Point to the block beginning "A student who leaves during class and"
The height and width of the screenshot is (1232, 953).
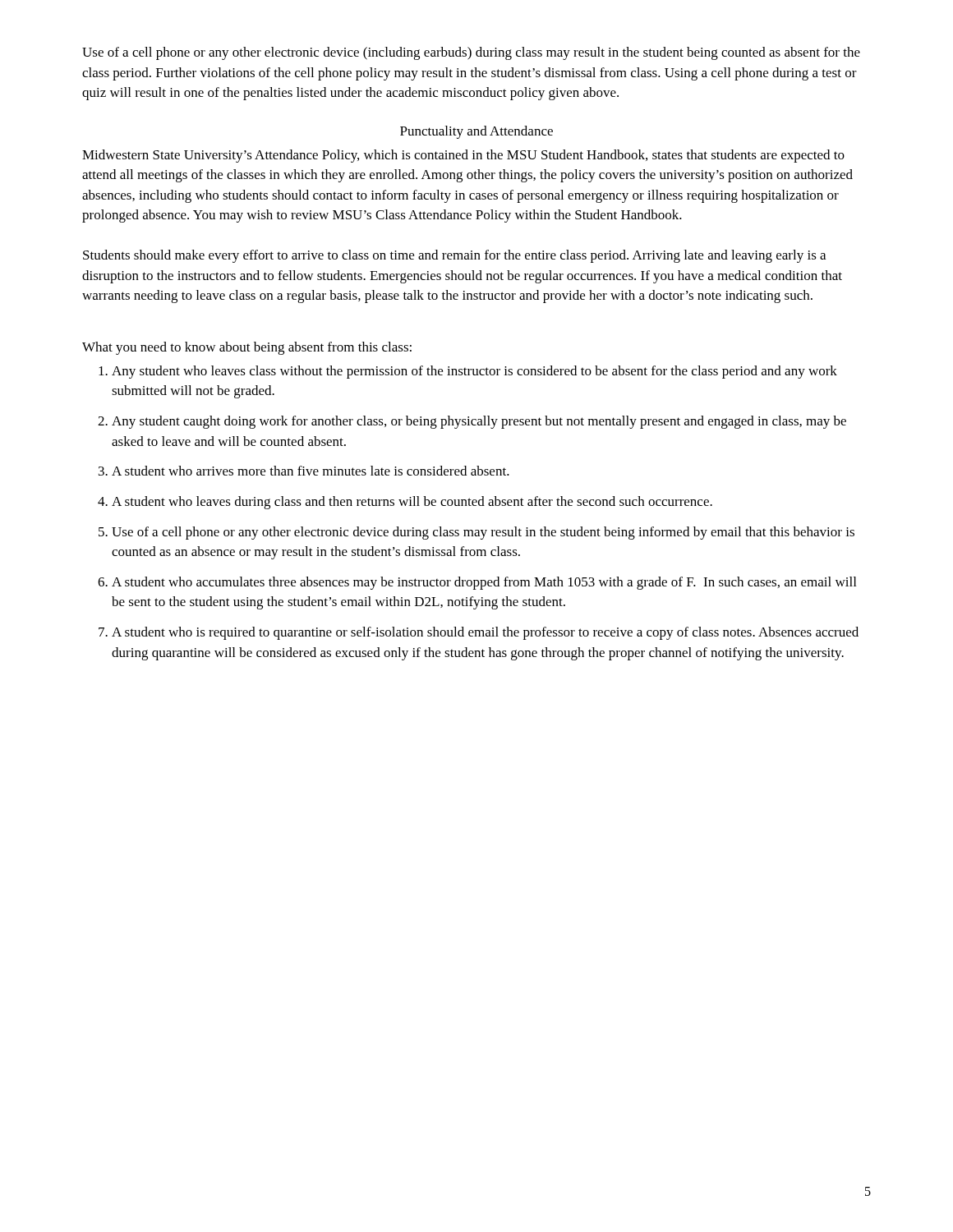[x=491, y=502]
